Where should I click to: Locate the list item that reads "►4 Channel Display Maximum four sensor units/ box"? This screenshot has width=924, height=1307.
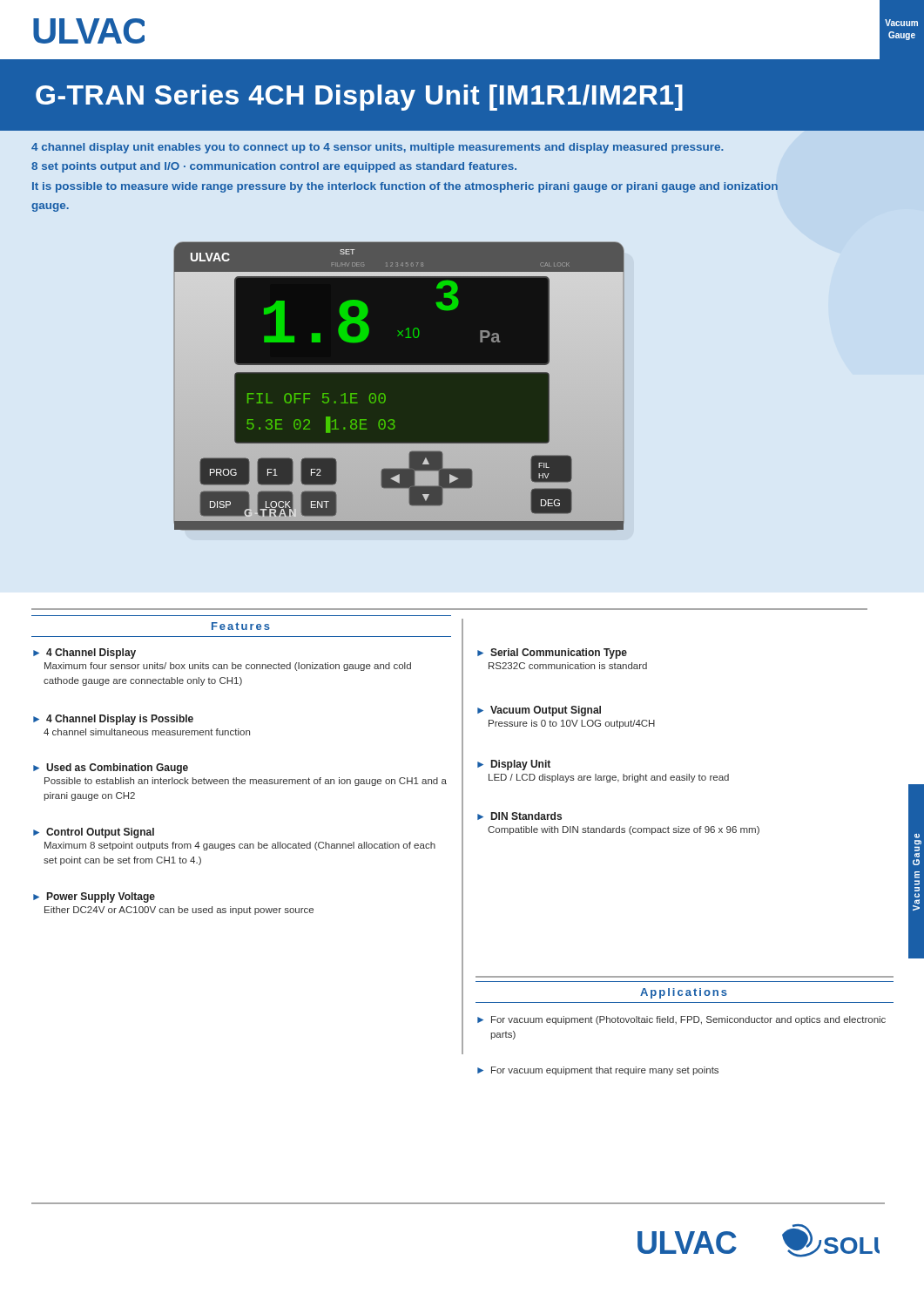tap(240, 667)
